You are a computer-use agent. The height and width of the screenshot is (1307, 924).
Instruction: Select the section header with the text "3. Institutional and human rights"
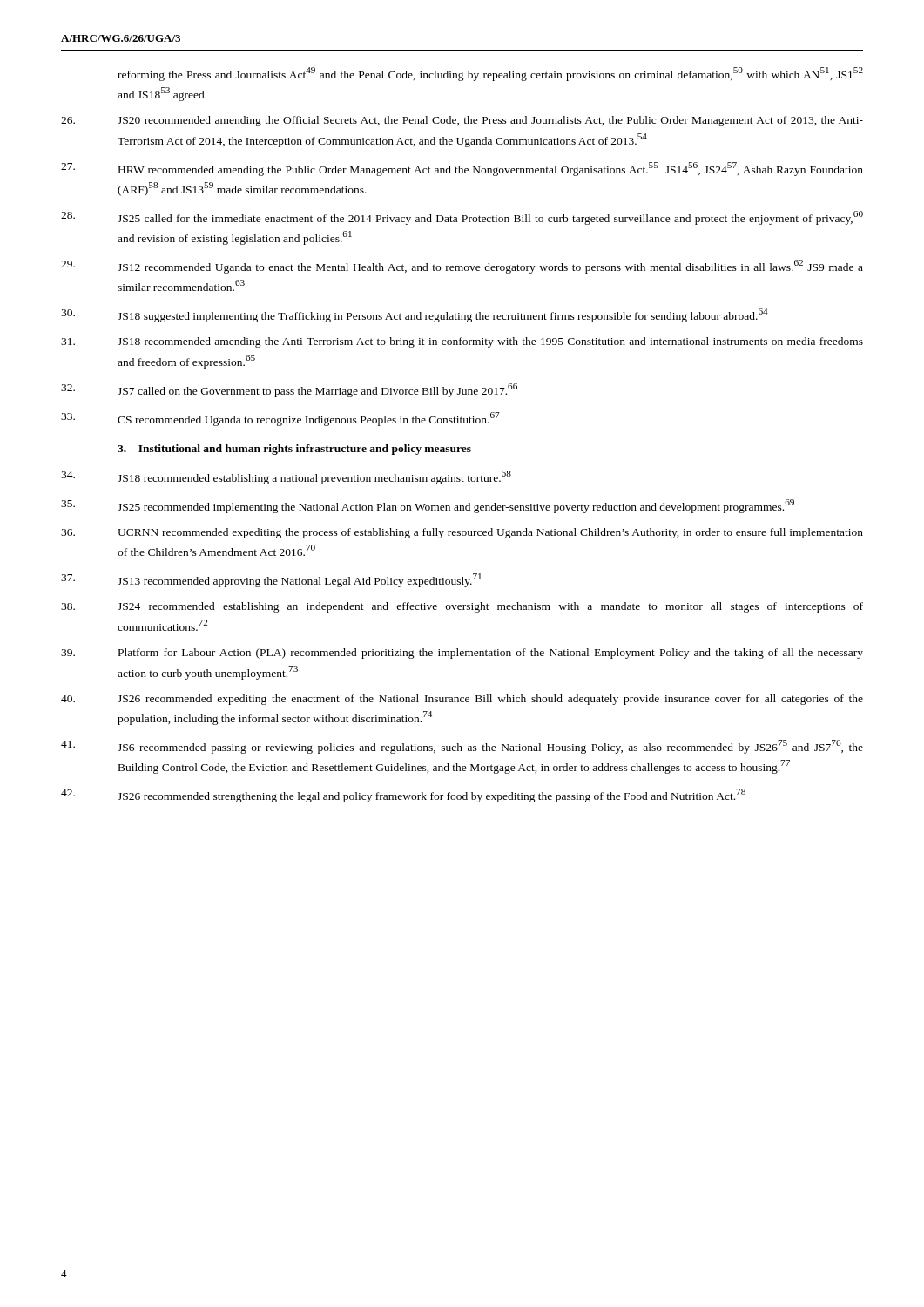[294, 448]
